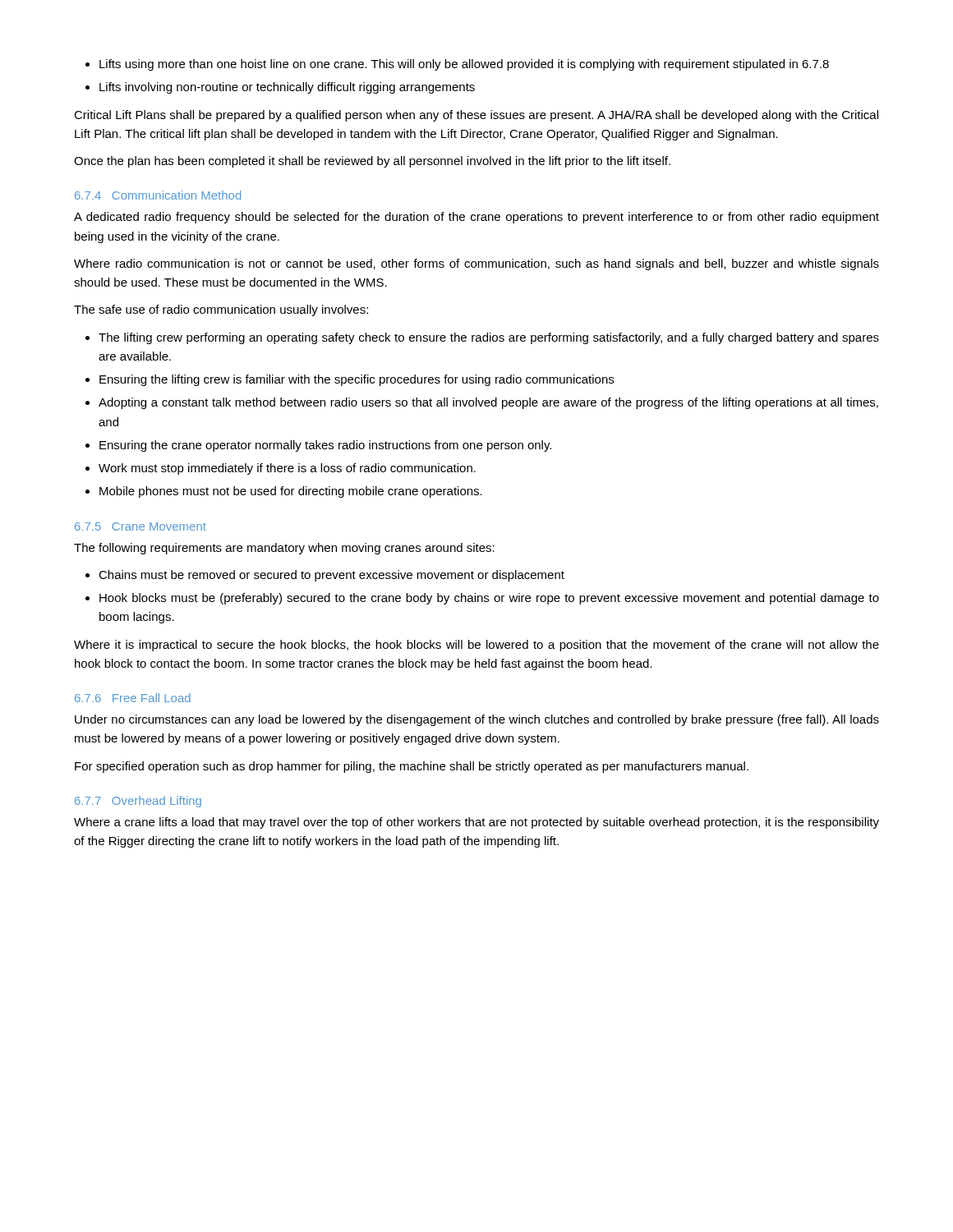The height and width of the screenshot is (1232, 953).
Task: Locate the list item that reads "Lifts using more than one hoist line on"
Action: coord(464,64)
